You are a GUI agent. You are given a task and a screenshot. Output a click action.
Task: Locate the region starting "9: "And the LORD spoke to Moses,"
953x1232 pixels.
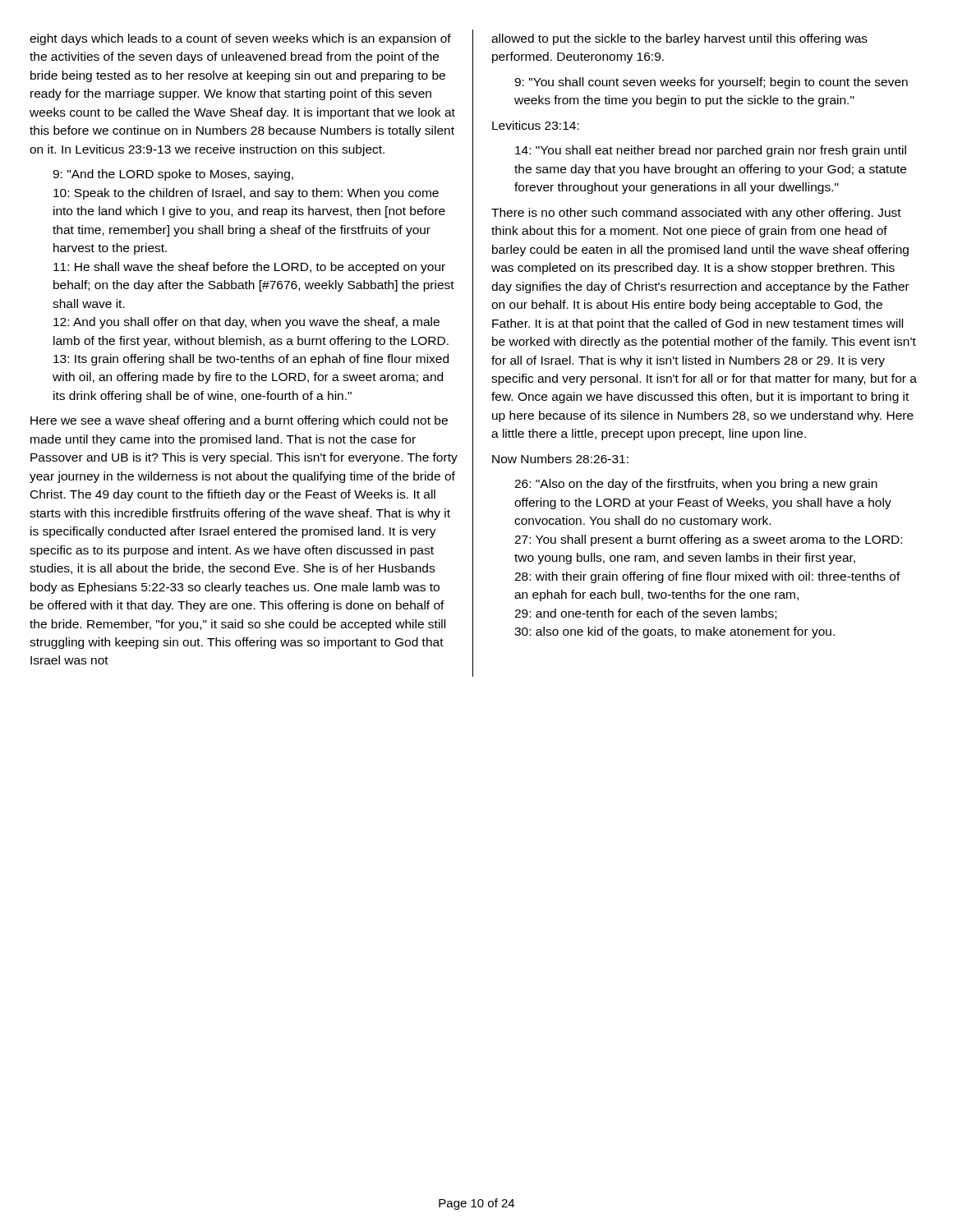255,285
